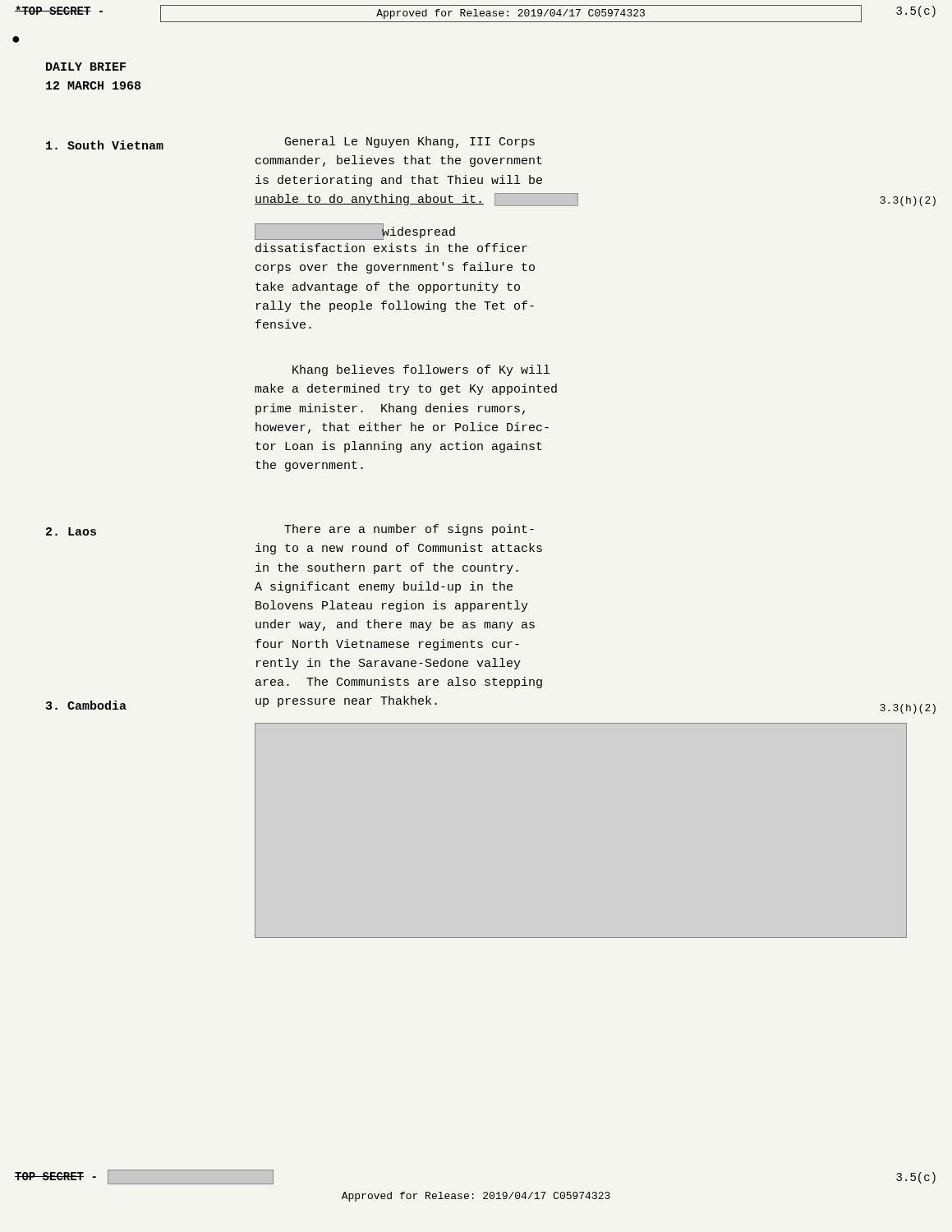This screenshot has height=1232, width=952.
Task: Where is the passage that starts "Khang believes followers of"?
Action: (406, 419)
